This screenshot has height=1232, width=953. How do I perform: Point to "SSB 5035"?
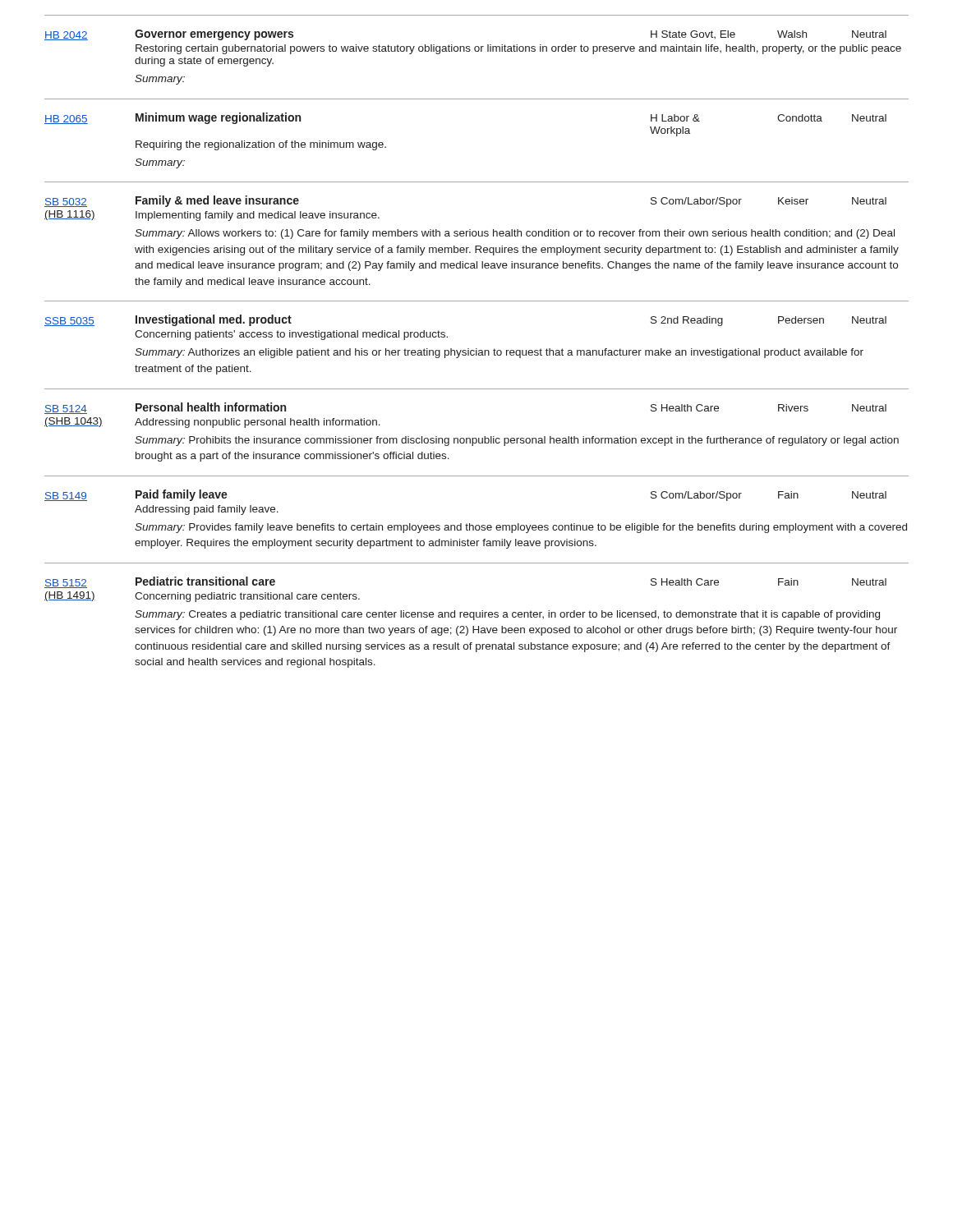[69, 321]
